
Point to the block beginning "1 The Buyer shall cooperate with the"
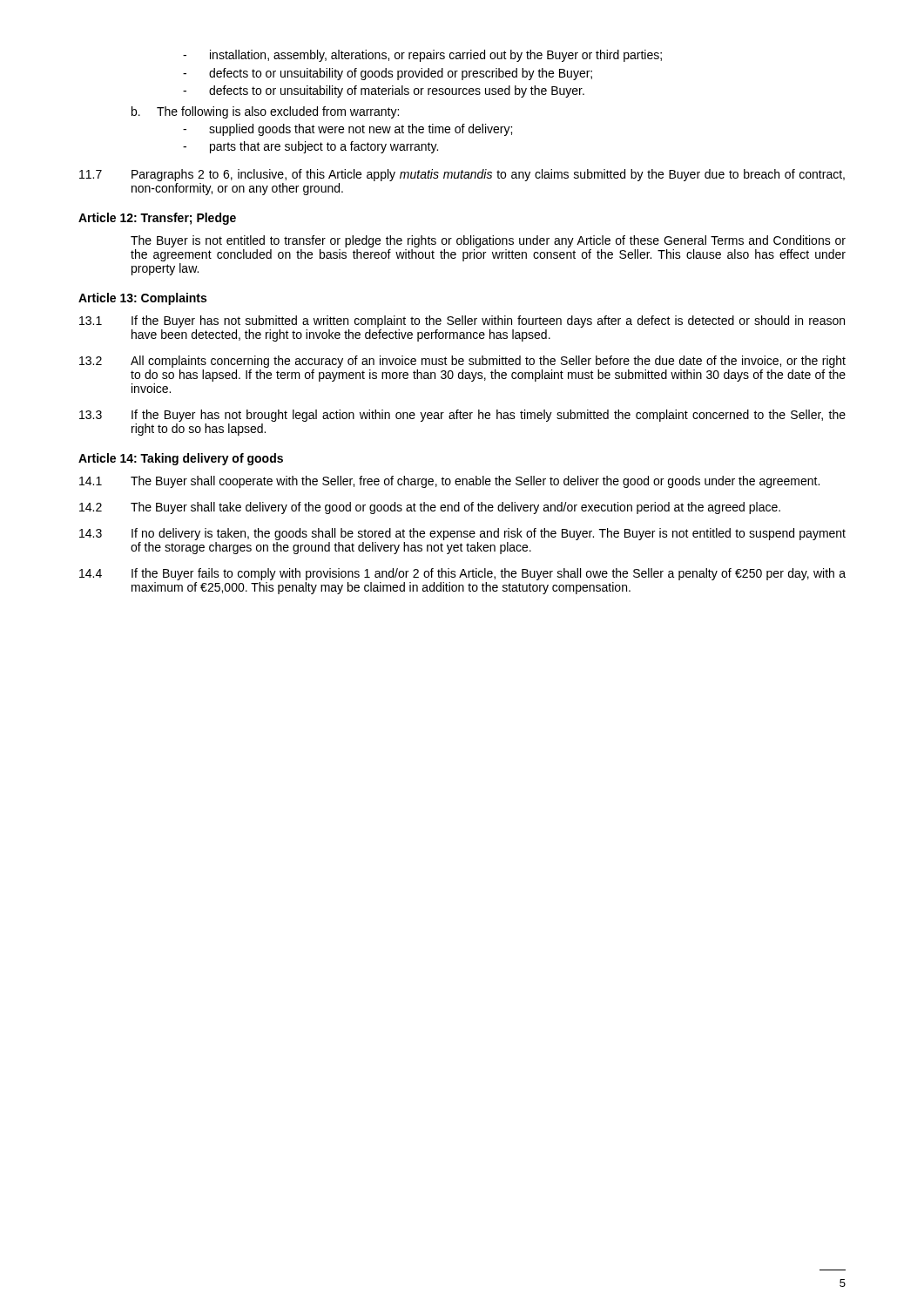pos(462,481)
